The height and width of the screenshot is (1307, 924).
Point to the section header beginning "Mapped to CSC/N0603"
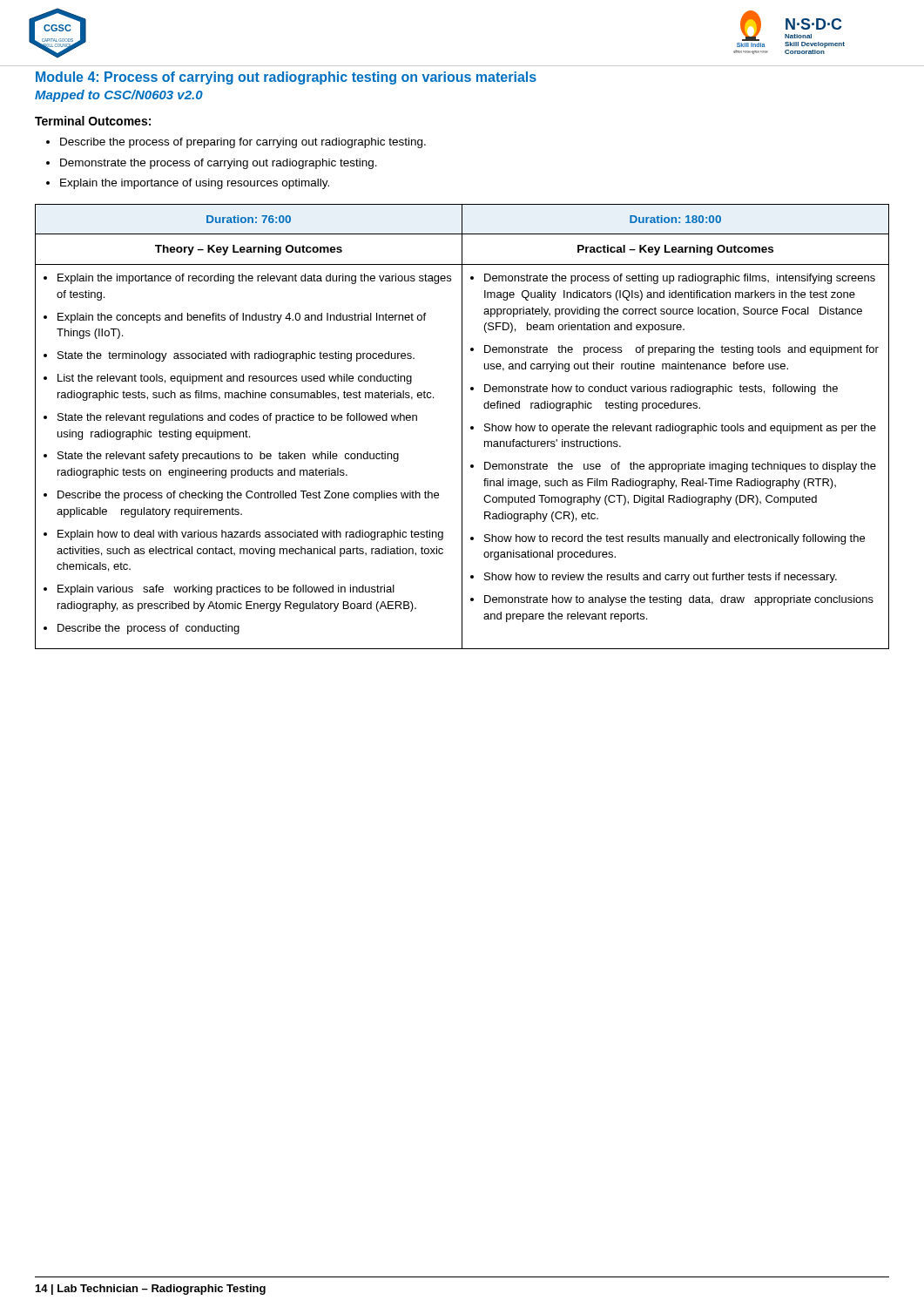(x=119, y=95)
